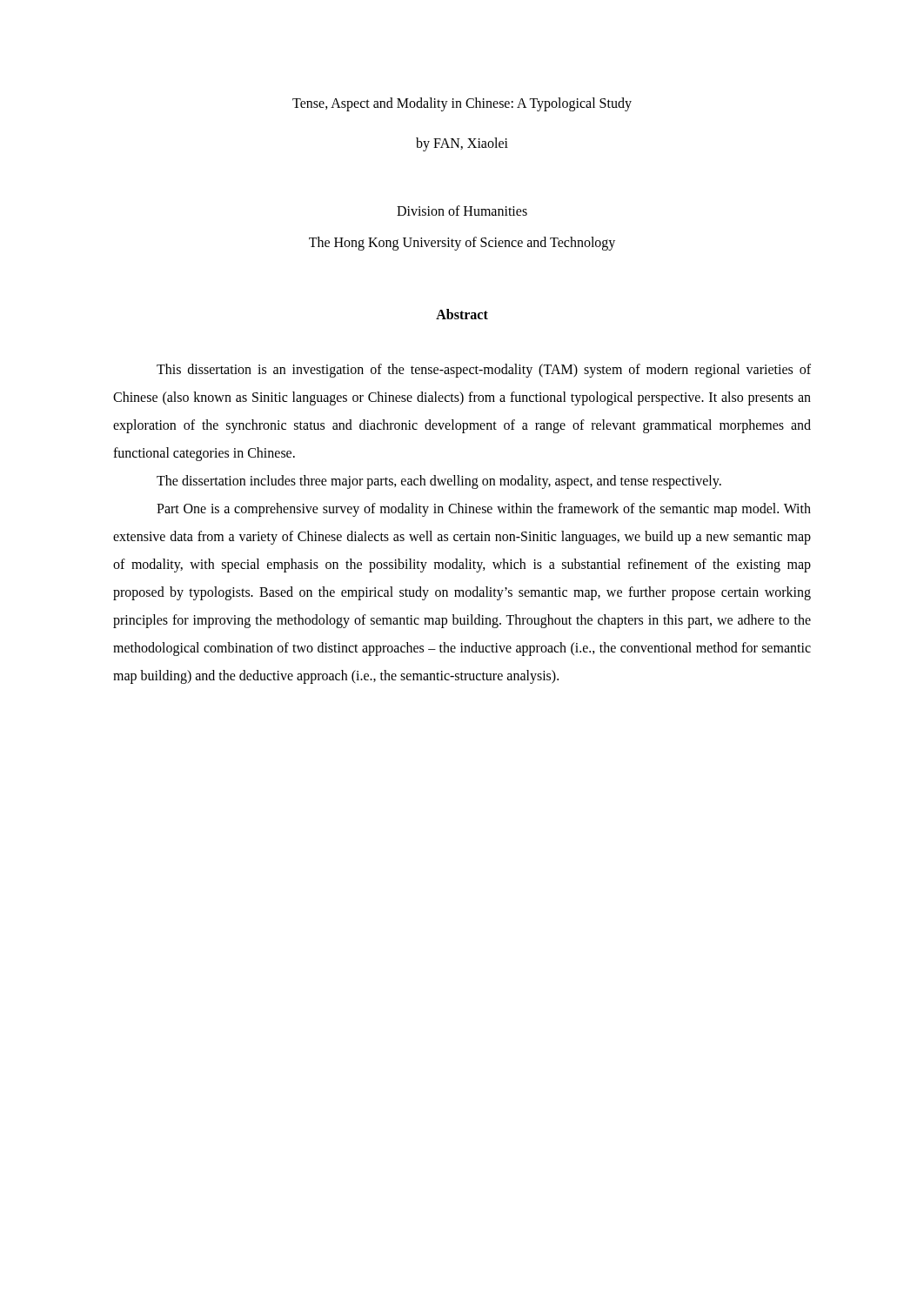Find the text block that reads "The dissertation includes three major parts, each"
Screen dimensions: 1305x924
(x=439, y=481)
